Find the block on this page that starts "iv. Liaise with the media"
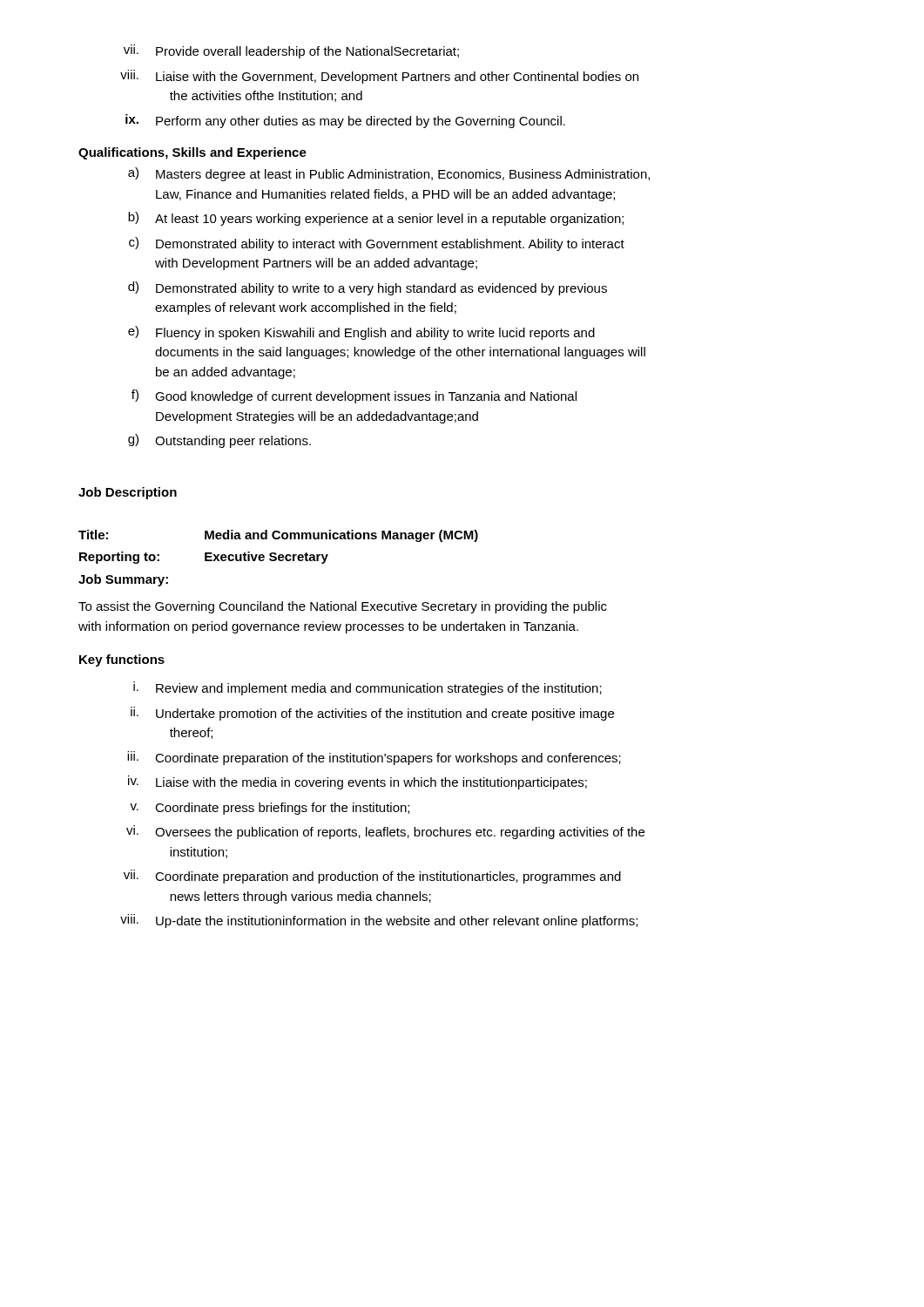 462,783
